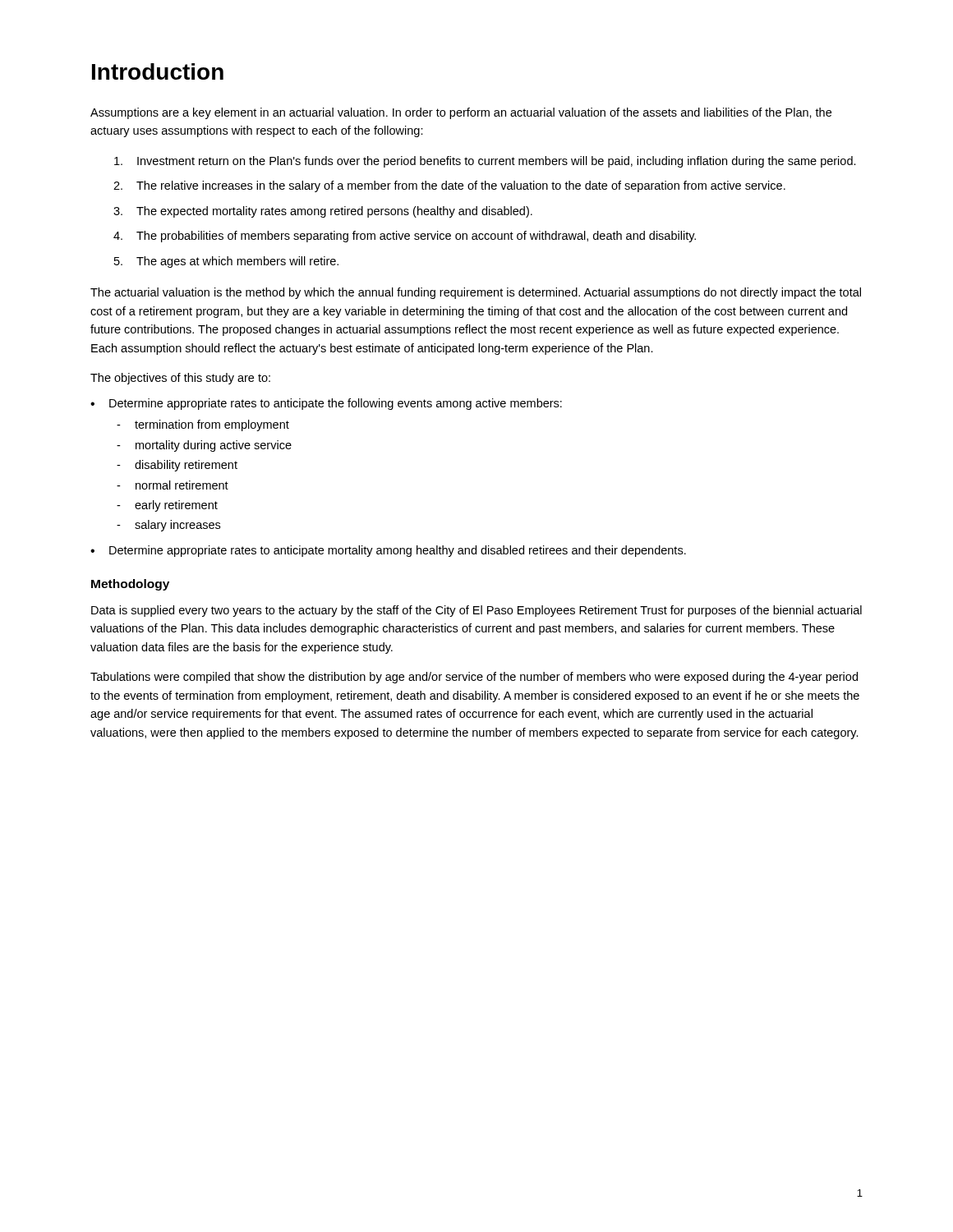Select the list item with the text "3. The expected mortality rates among retired"
The image size is (953, 1232).
click(x=323, y=211)
